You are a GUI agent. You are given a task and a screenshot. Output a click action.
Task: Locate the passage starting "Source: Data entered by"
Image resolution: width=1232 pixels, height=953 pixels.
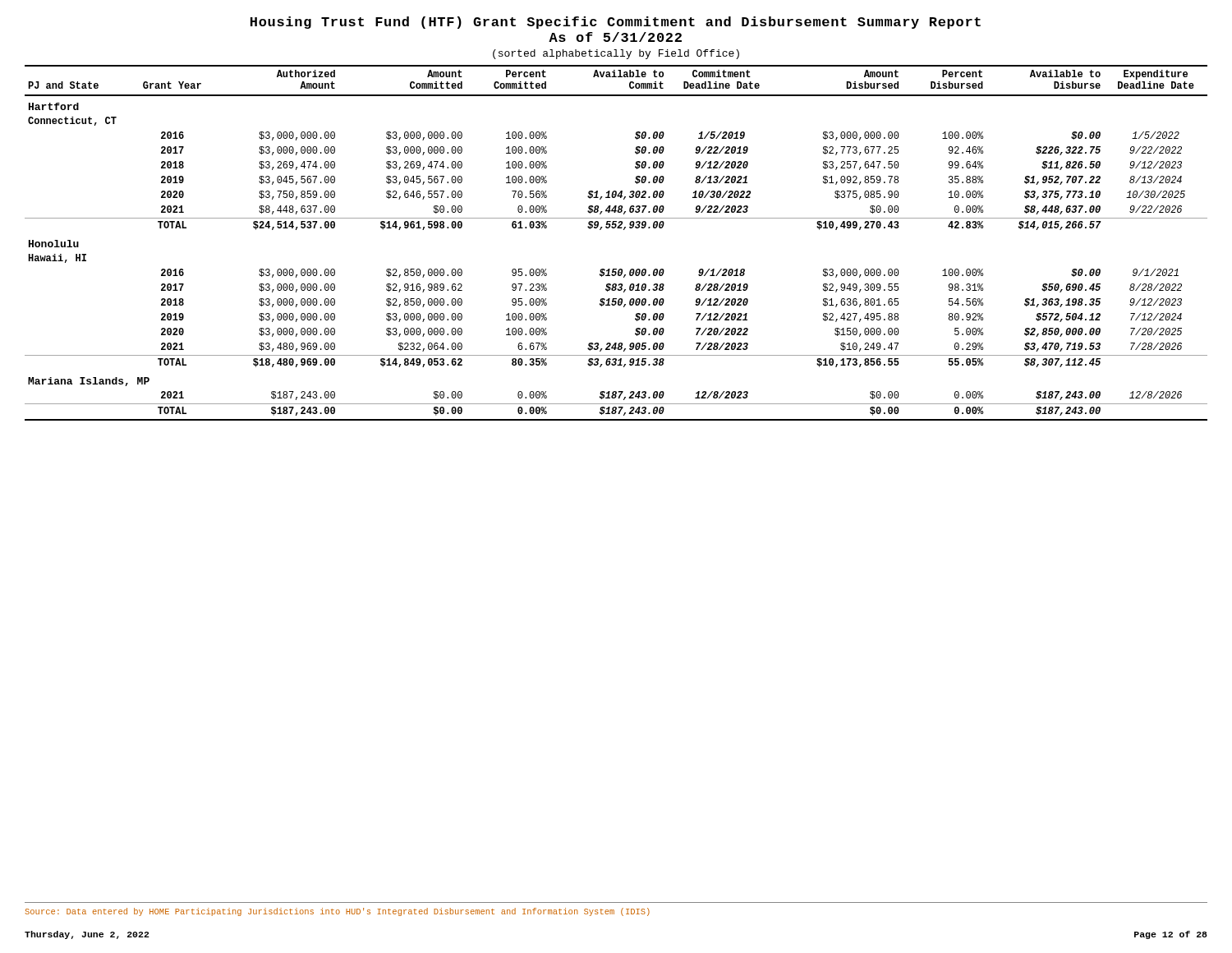pos(338,912)
